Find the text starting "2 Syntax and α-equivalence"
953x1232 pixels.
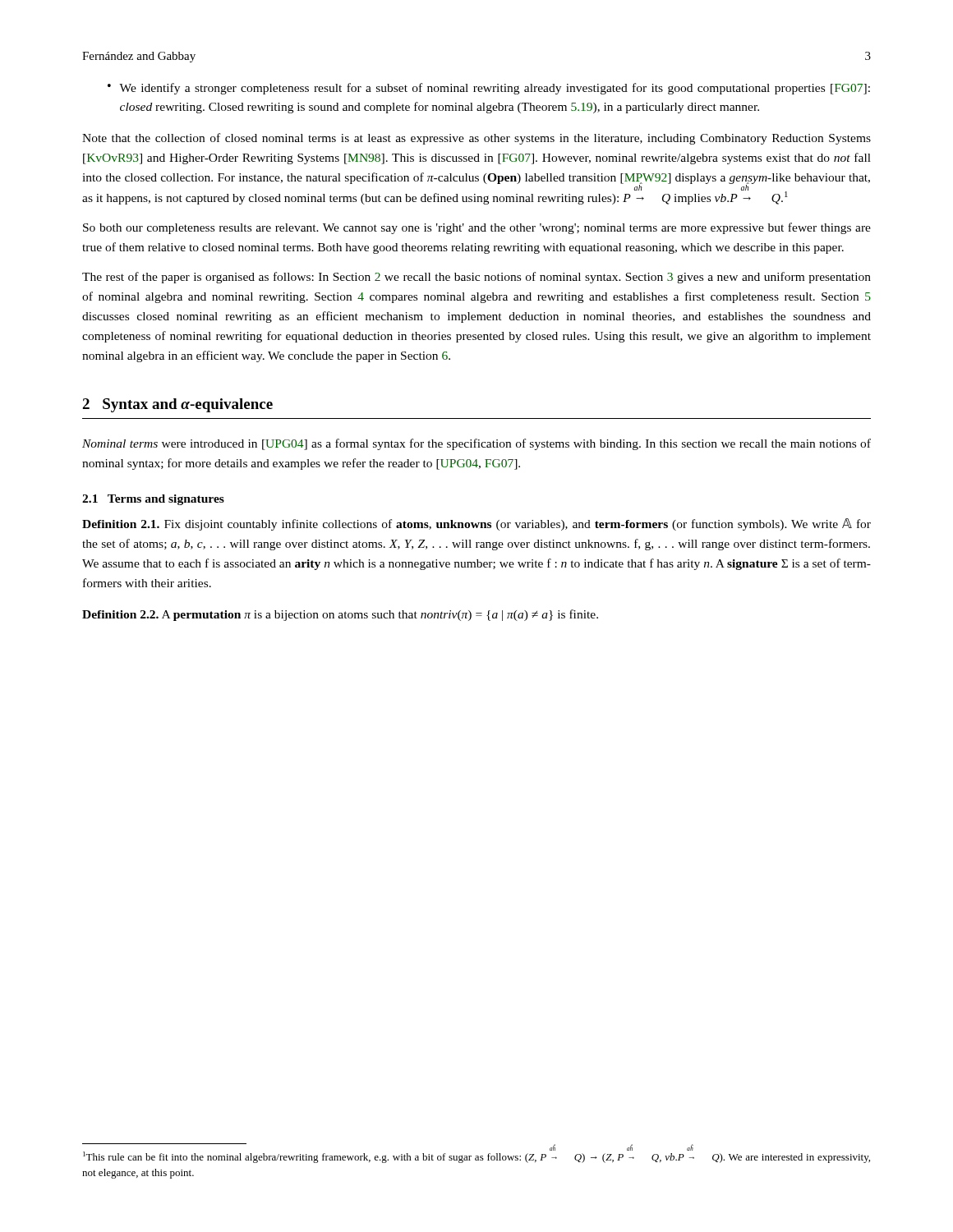178,404
